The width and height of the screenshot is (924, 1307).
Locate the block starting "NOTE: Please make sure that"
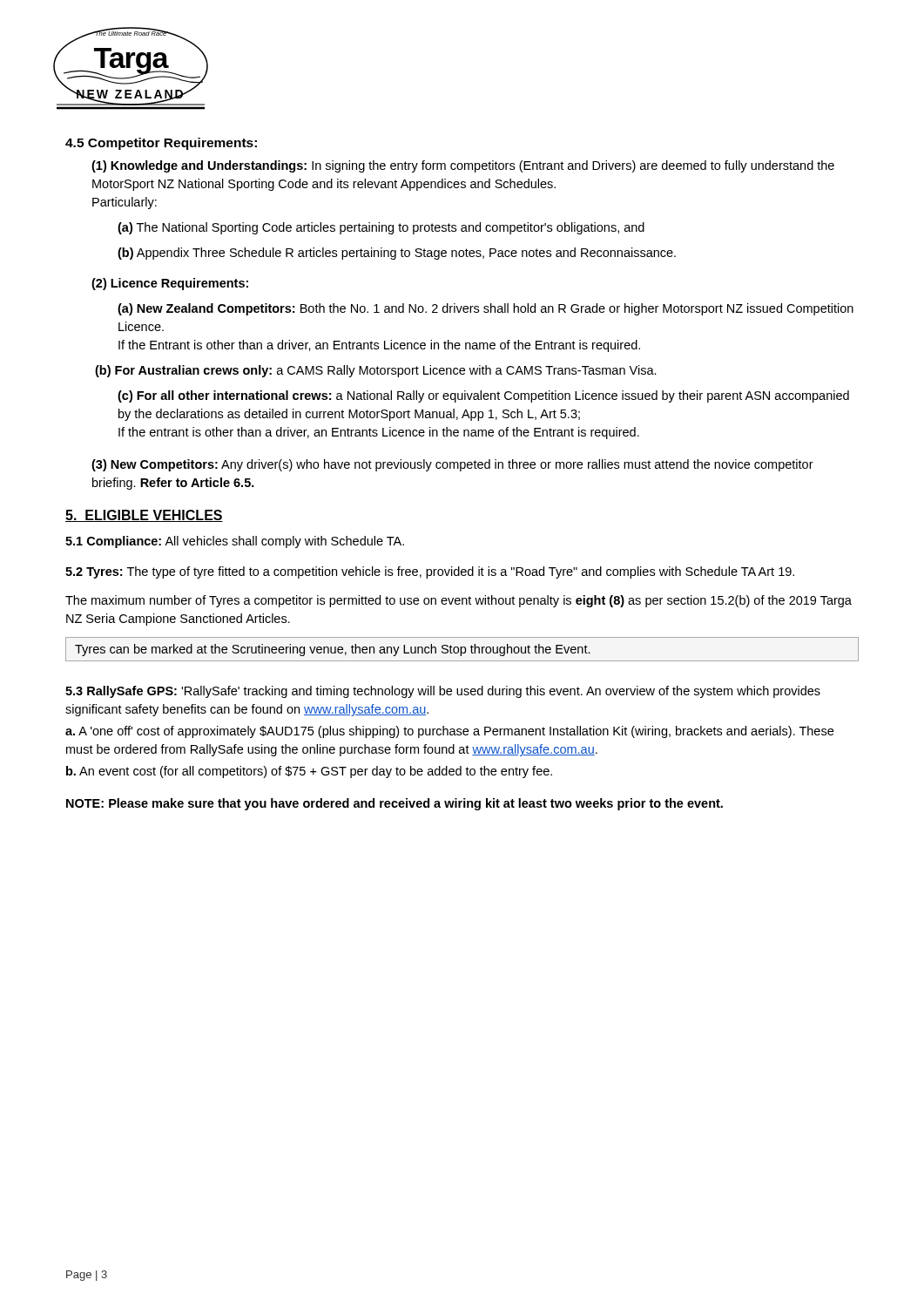tap(394, 804)
